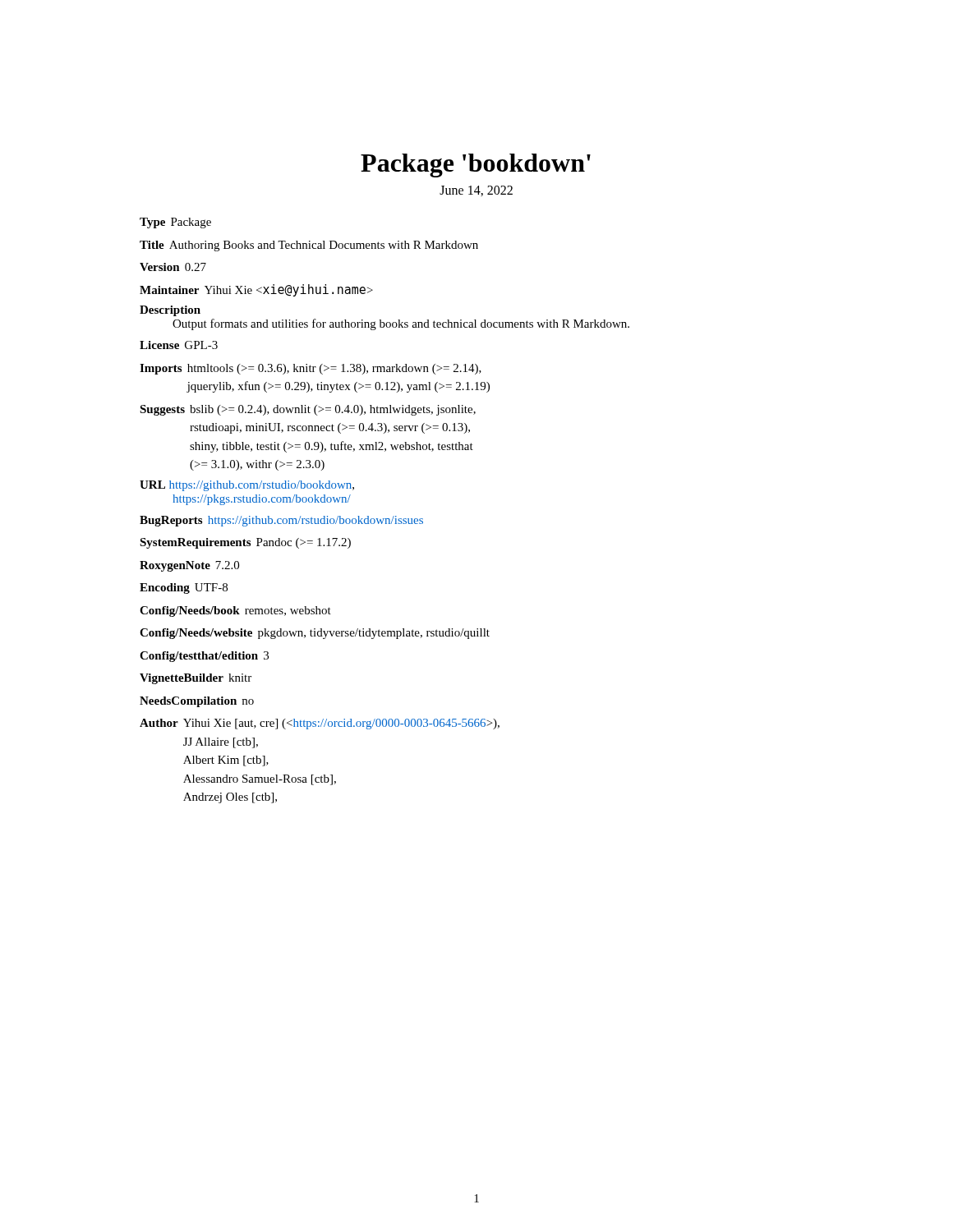953x1232 pixels.
Task: Find the block starting "Author Yihui Xie [aut, cre] ( ), JJ"
Action: pyautogui.click(x=320, y=724)
